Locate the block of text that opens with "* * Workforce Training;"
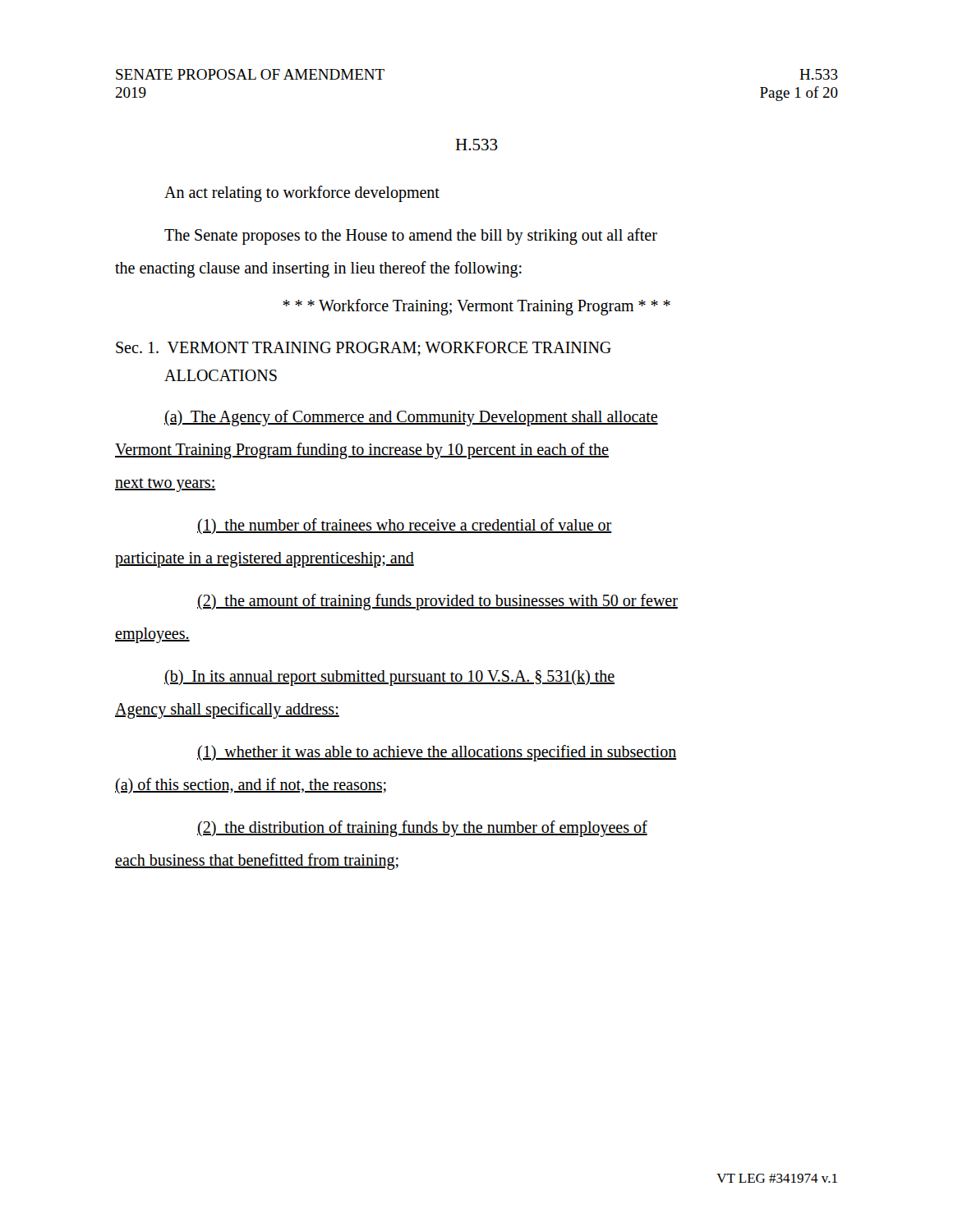The height and width of the screenshot is (1232, 953). (x=476, y=306)
